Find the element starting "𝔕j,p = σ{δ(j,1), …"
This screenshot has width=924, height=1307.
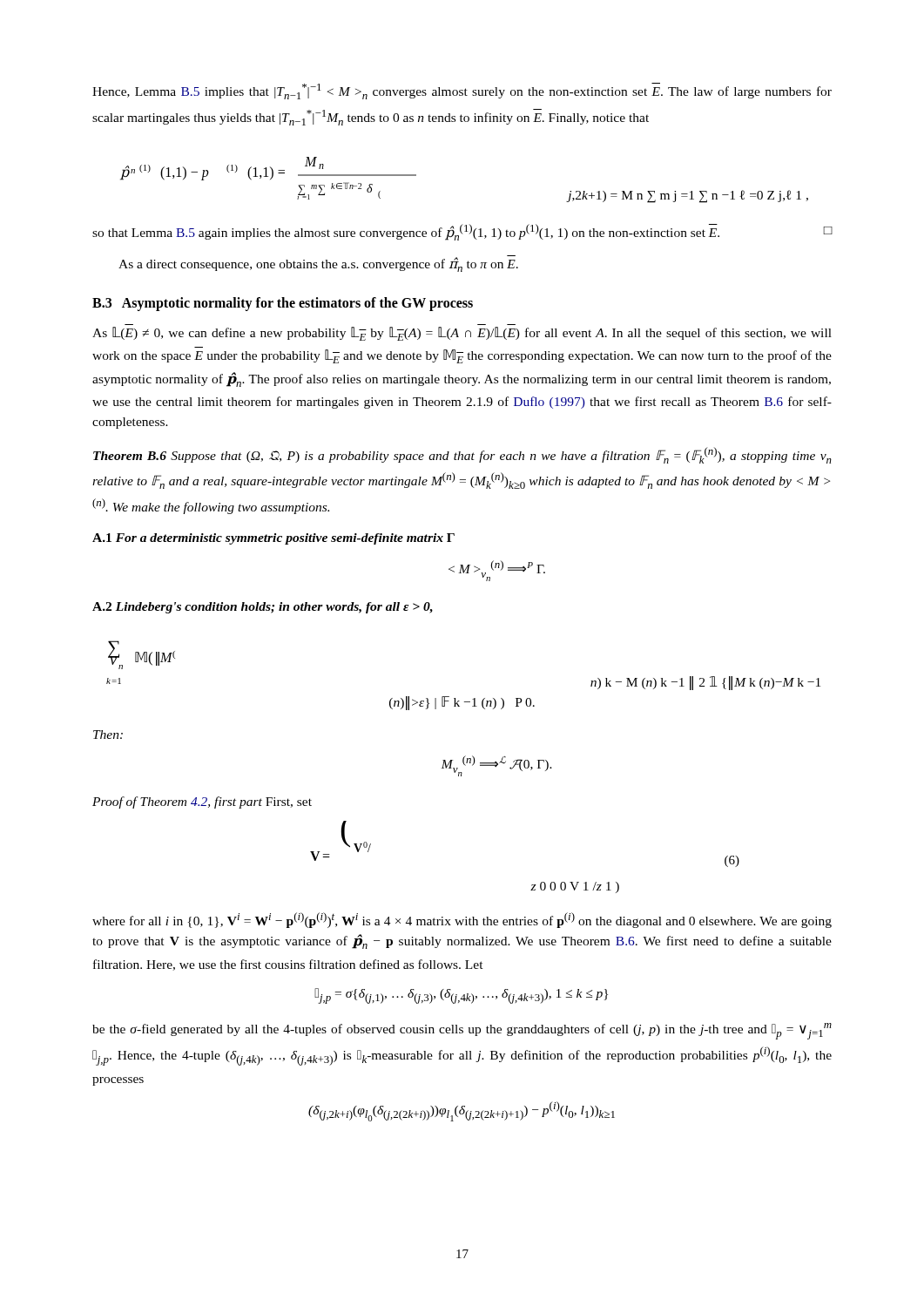(x=462, y=995)
